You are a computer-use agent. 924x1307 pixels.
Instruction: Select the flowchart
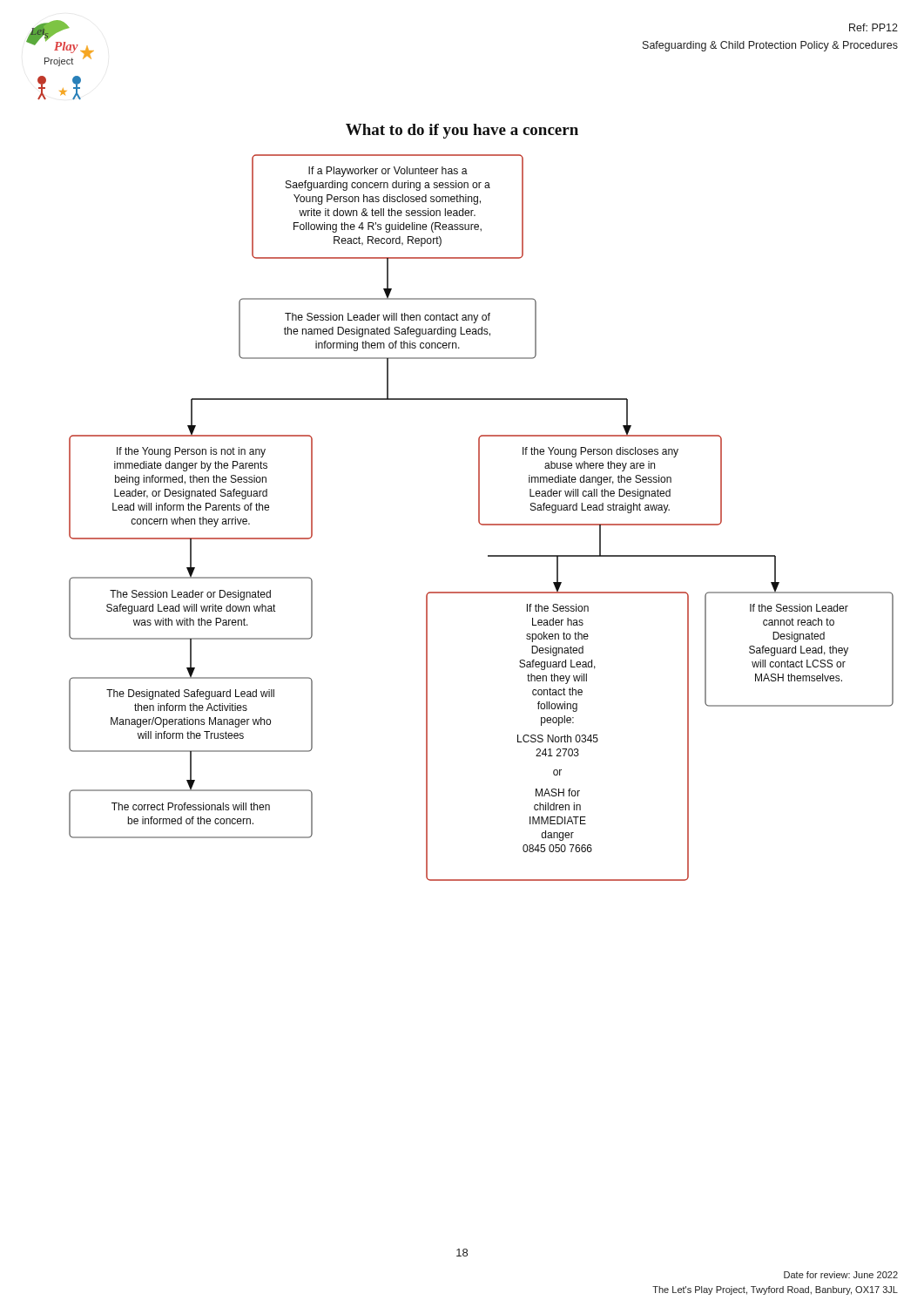pyautogui.click(x=462, y=626)
